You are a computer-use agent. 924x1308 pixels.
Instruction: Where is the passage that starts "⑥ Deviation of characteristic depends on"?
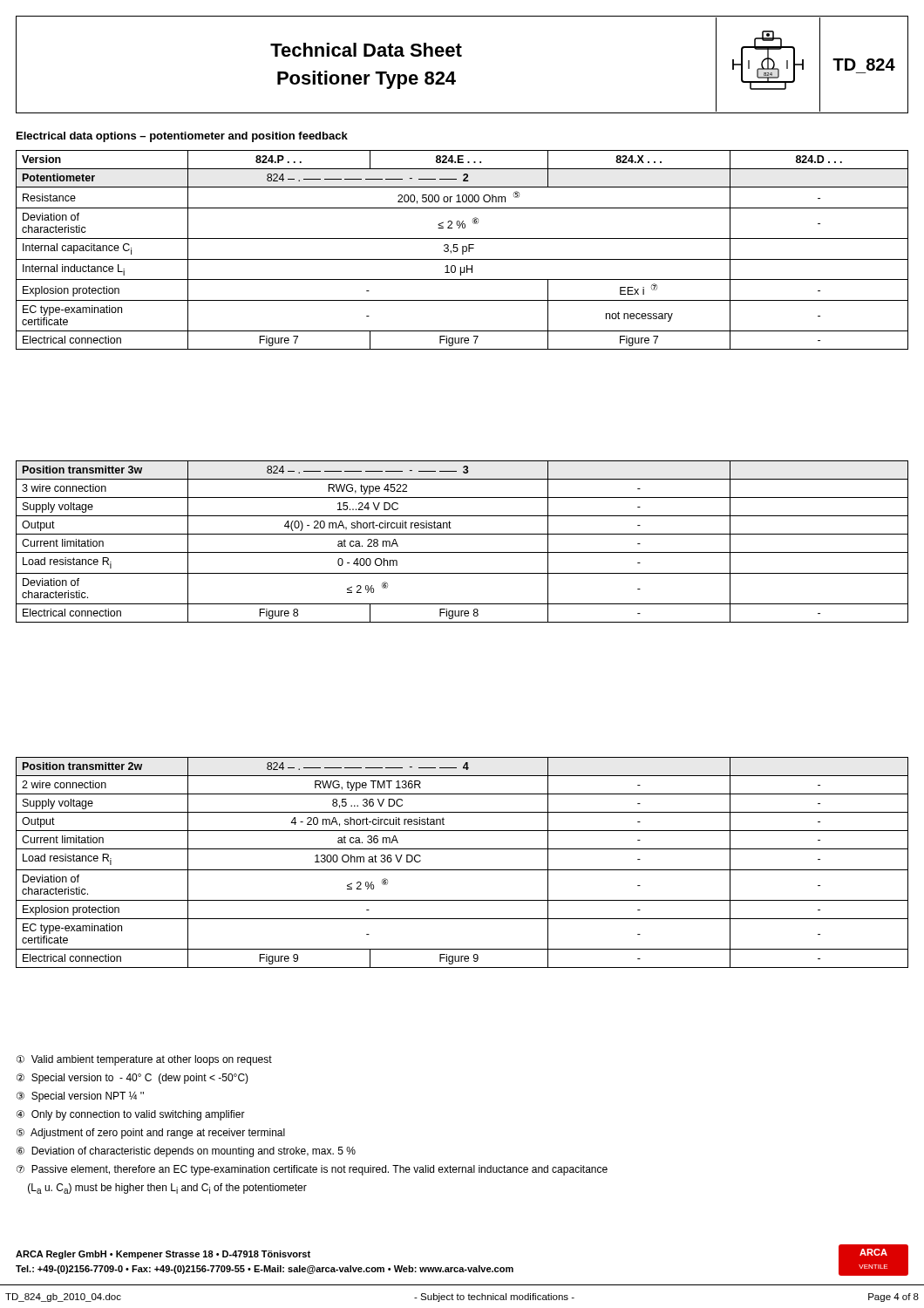pos(186,1151)
